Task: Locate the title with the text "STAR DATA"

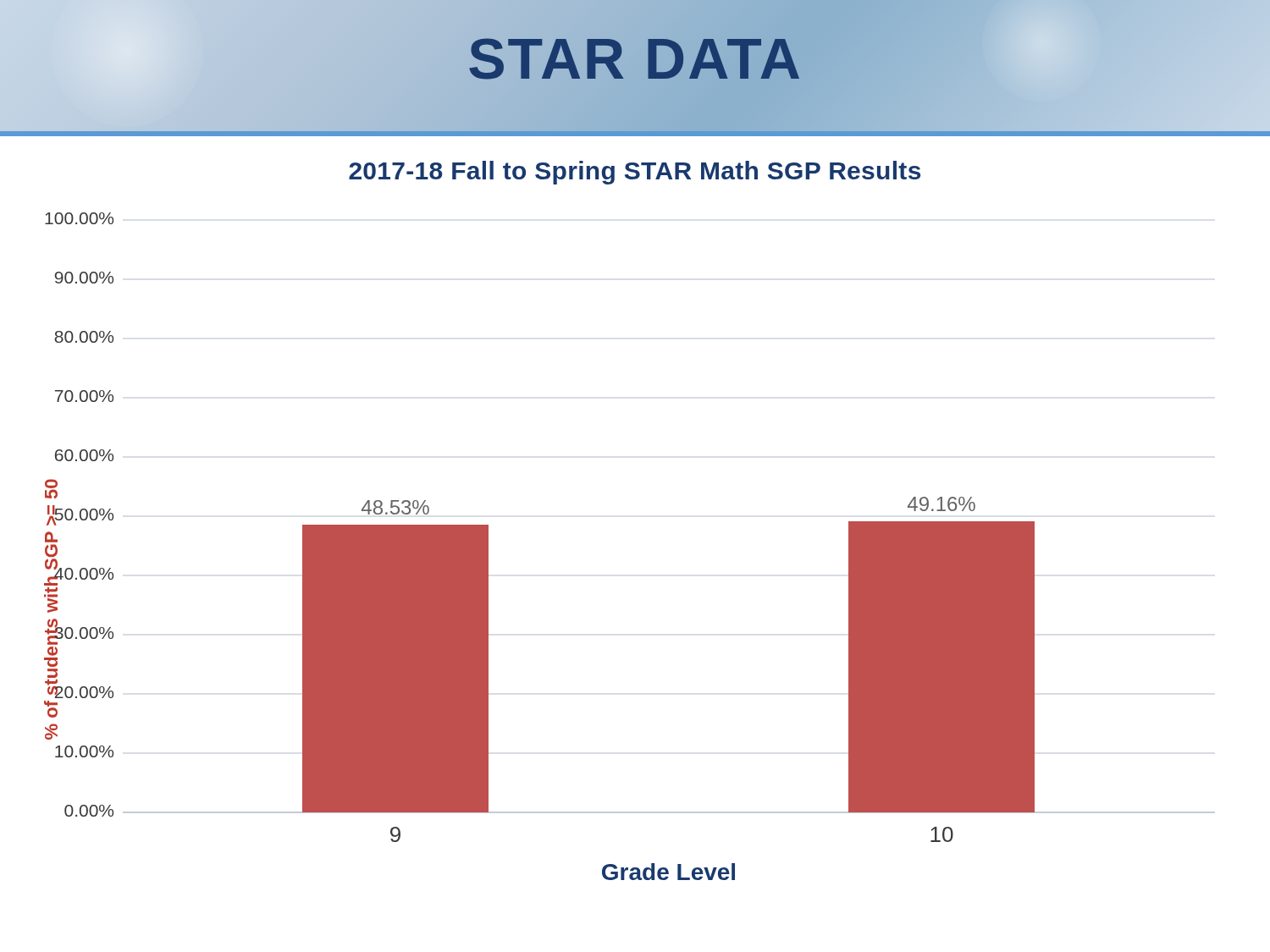Action: coord(635,58)
